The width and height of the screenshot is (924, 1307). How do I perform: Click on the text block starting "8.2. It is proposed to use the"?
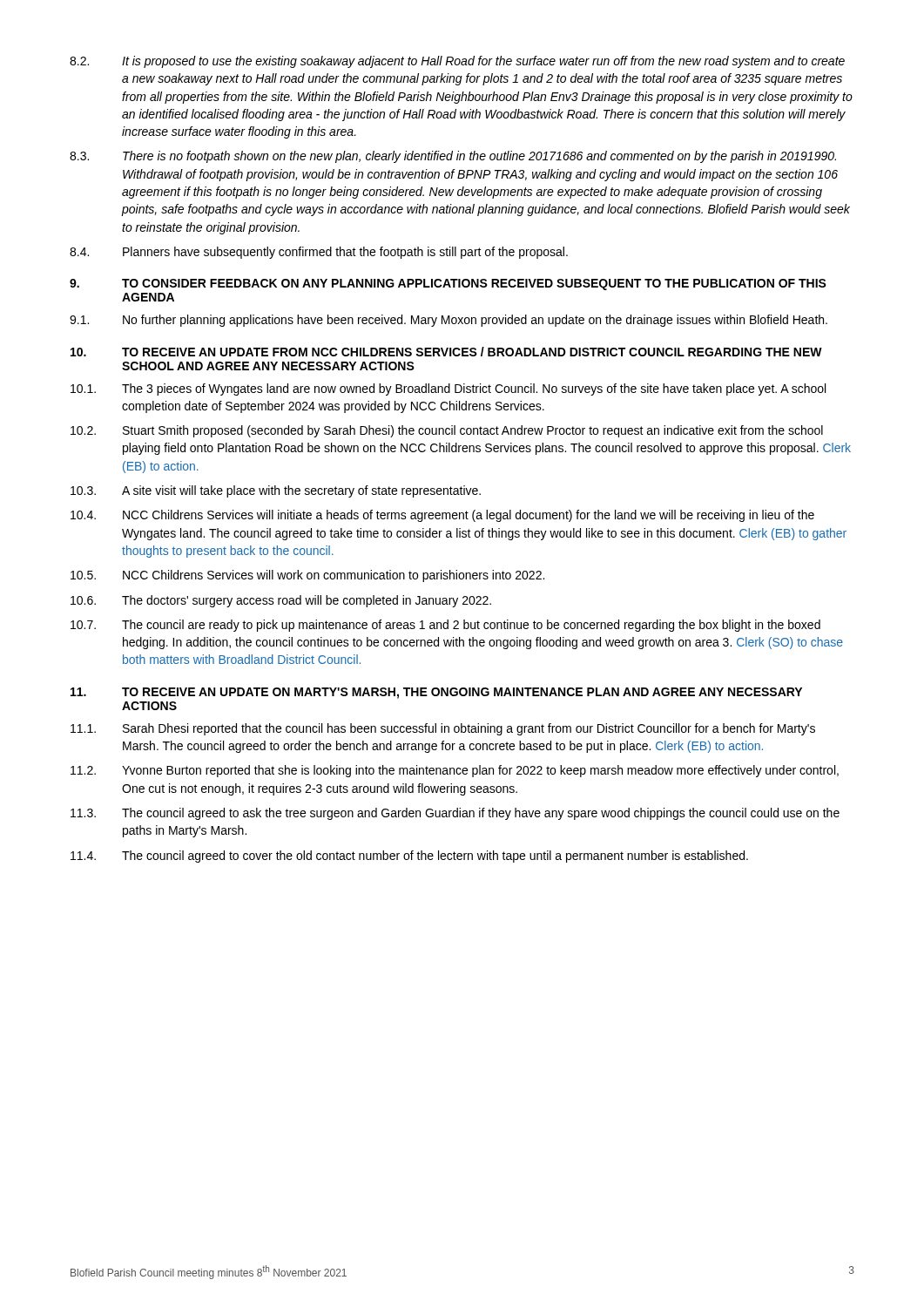462,97
